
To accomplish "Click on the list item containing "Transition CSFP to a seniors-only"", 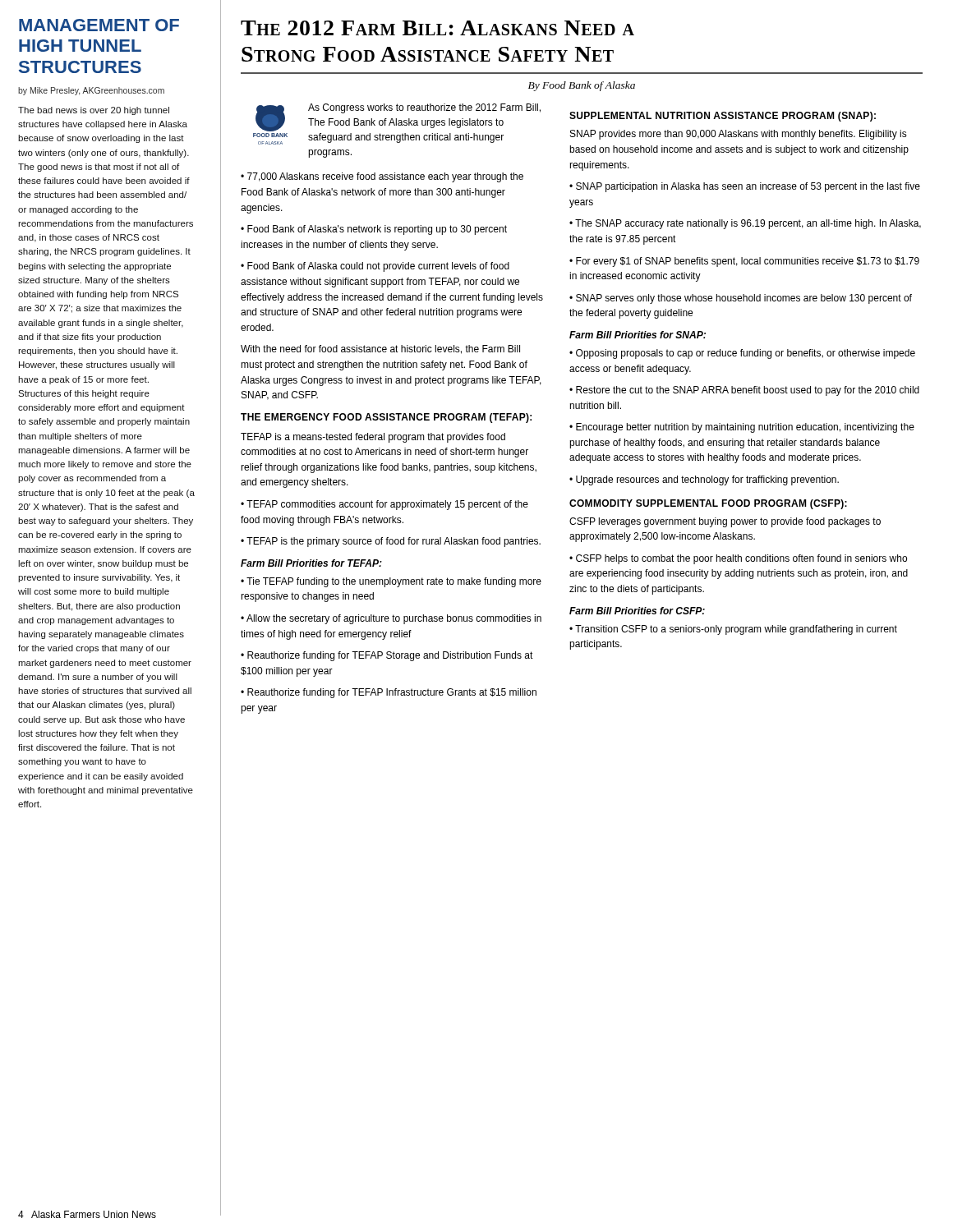I will (733, 637).
